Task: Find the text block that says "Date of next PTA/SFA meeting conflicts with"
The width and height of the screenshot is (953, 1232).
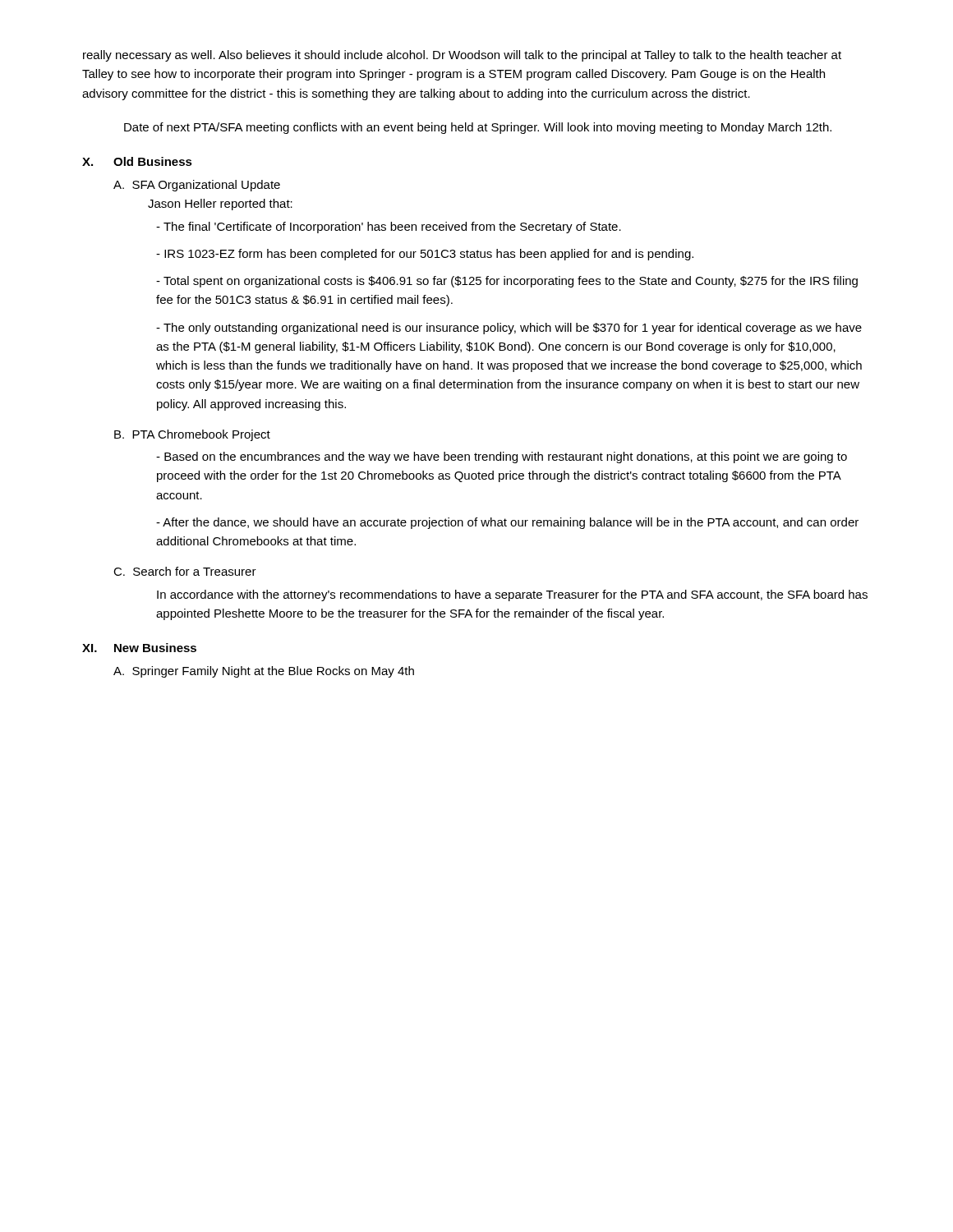Action: tap(478, 127)
